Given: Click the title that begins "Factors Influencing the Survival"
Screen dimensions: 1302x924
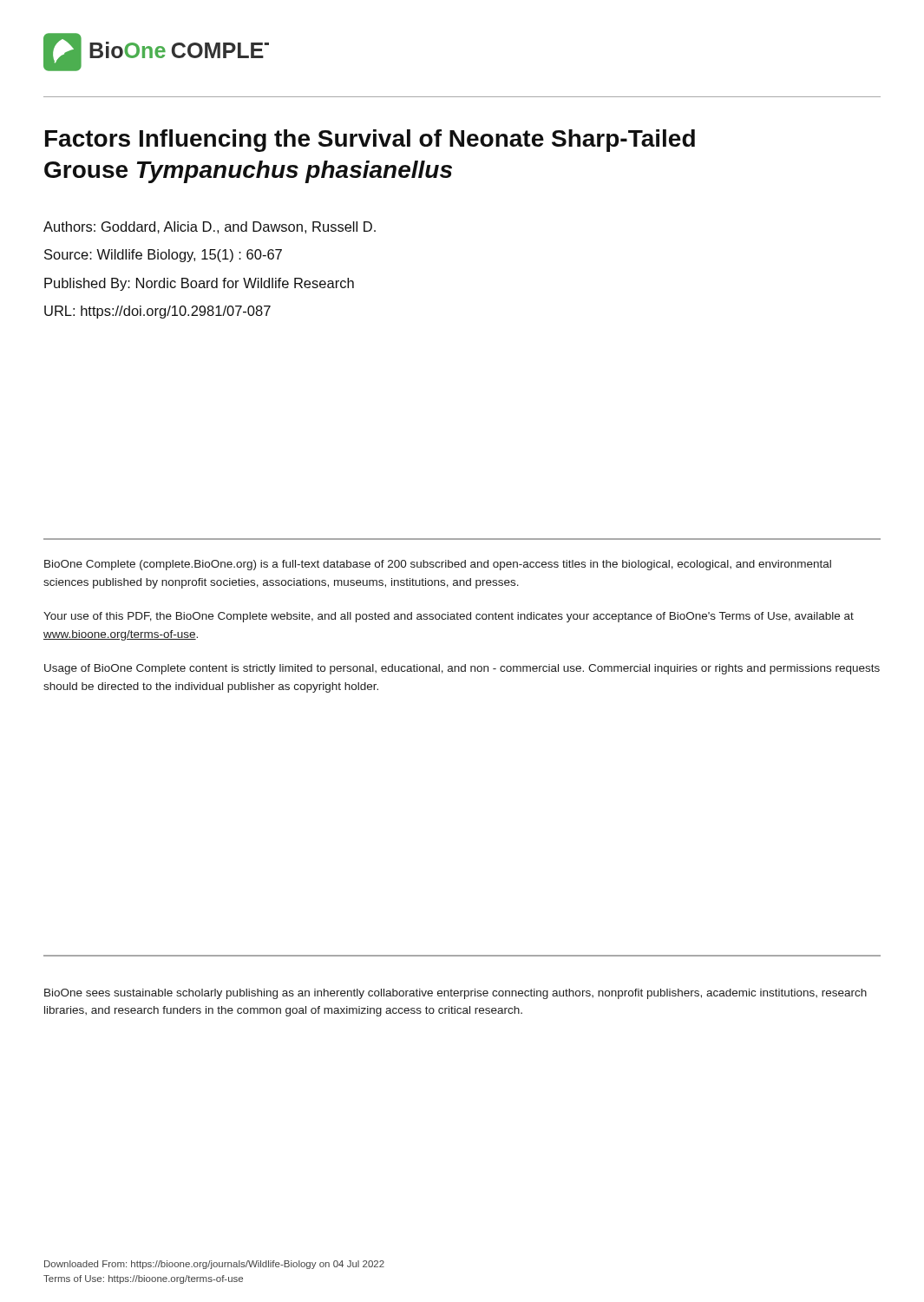Looking at the screenshot, I should [462, 154].
